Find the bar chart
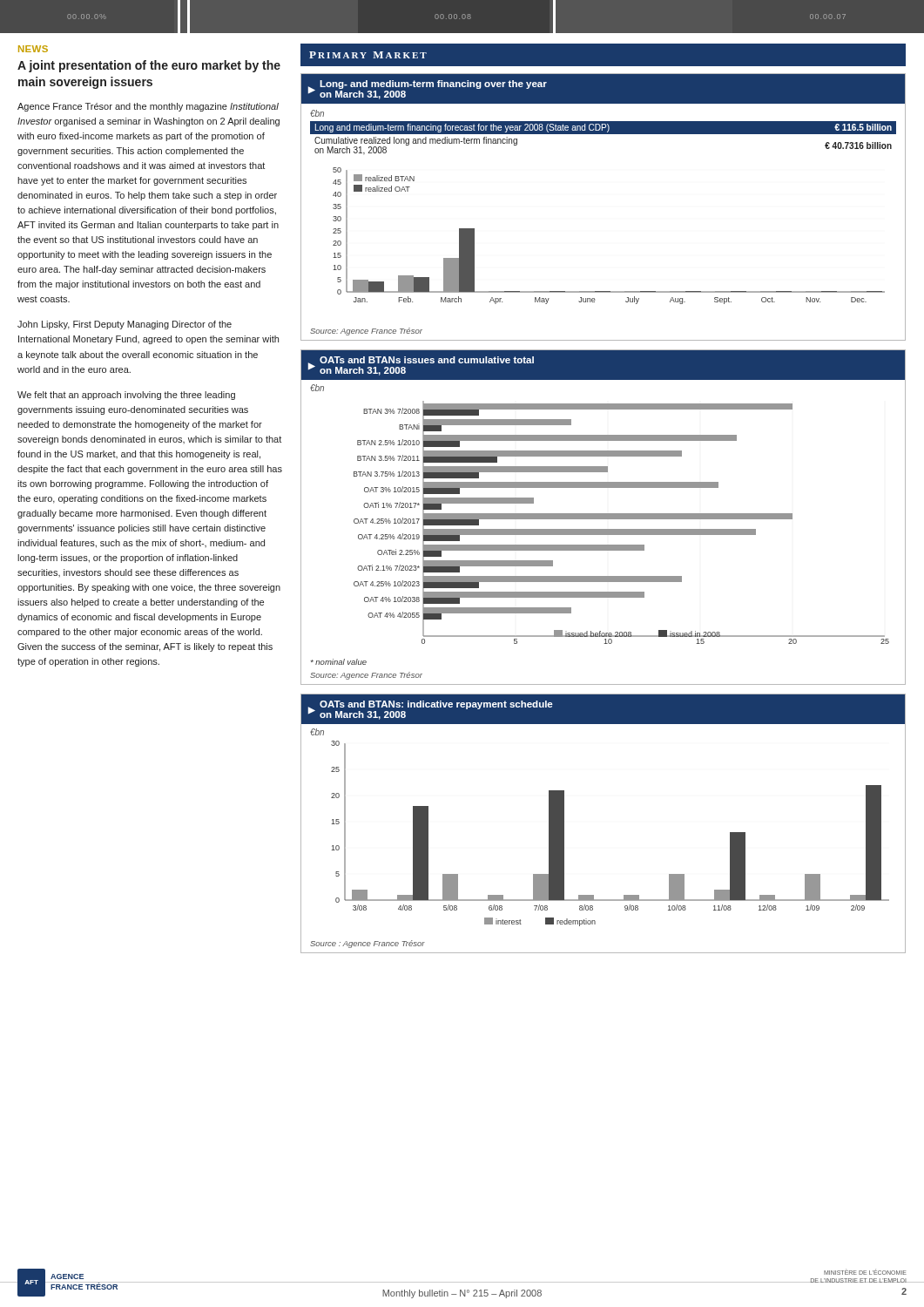 pyautogui.click(x=603, y=245)
